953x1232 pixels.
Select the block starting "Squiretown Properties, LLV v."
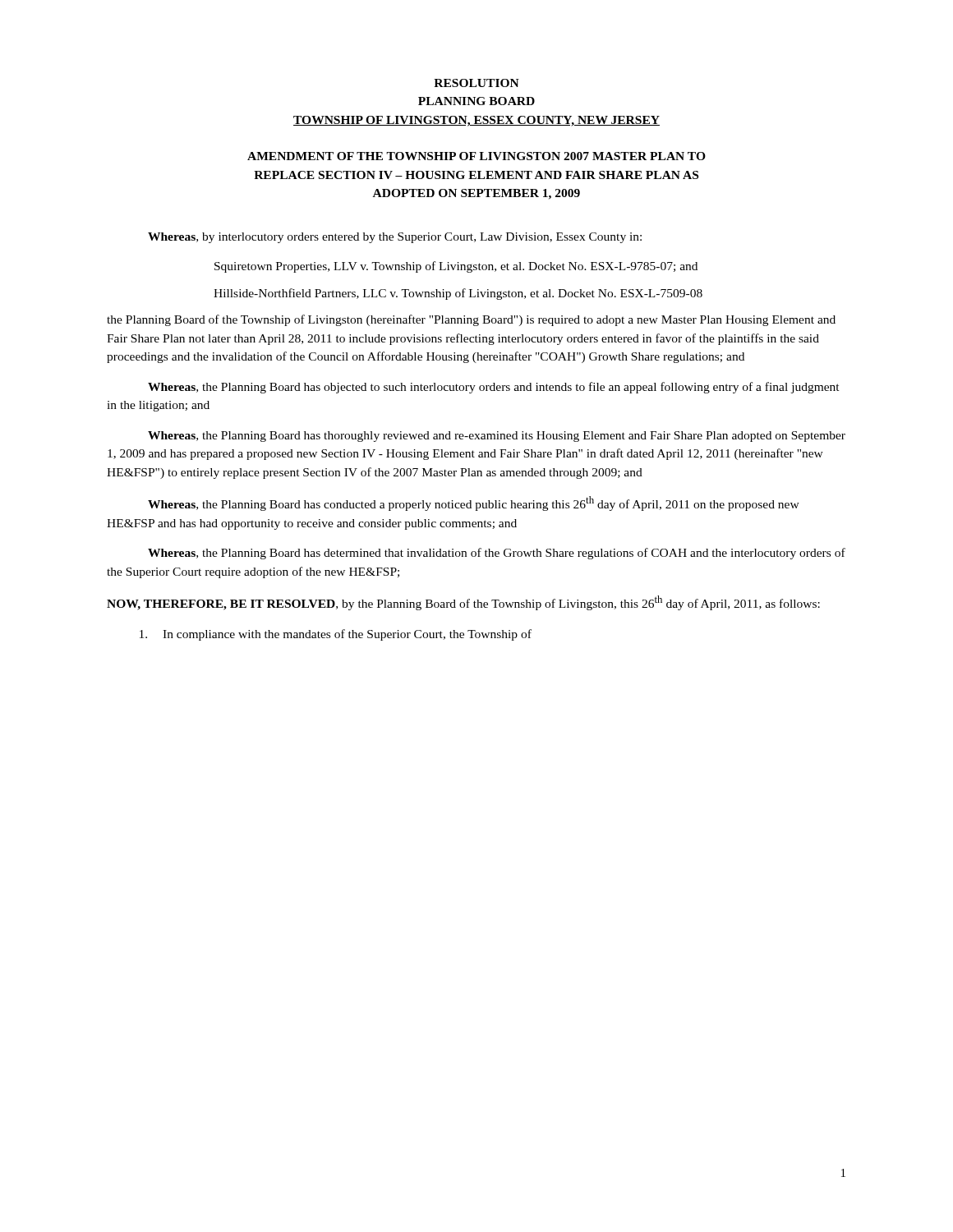456,266
